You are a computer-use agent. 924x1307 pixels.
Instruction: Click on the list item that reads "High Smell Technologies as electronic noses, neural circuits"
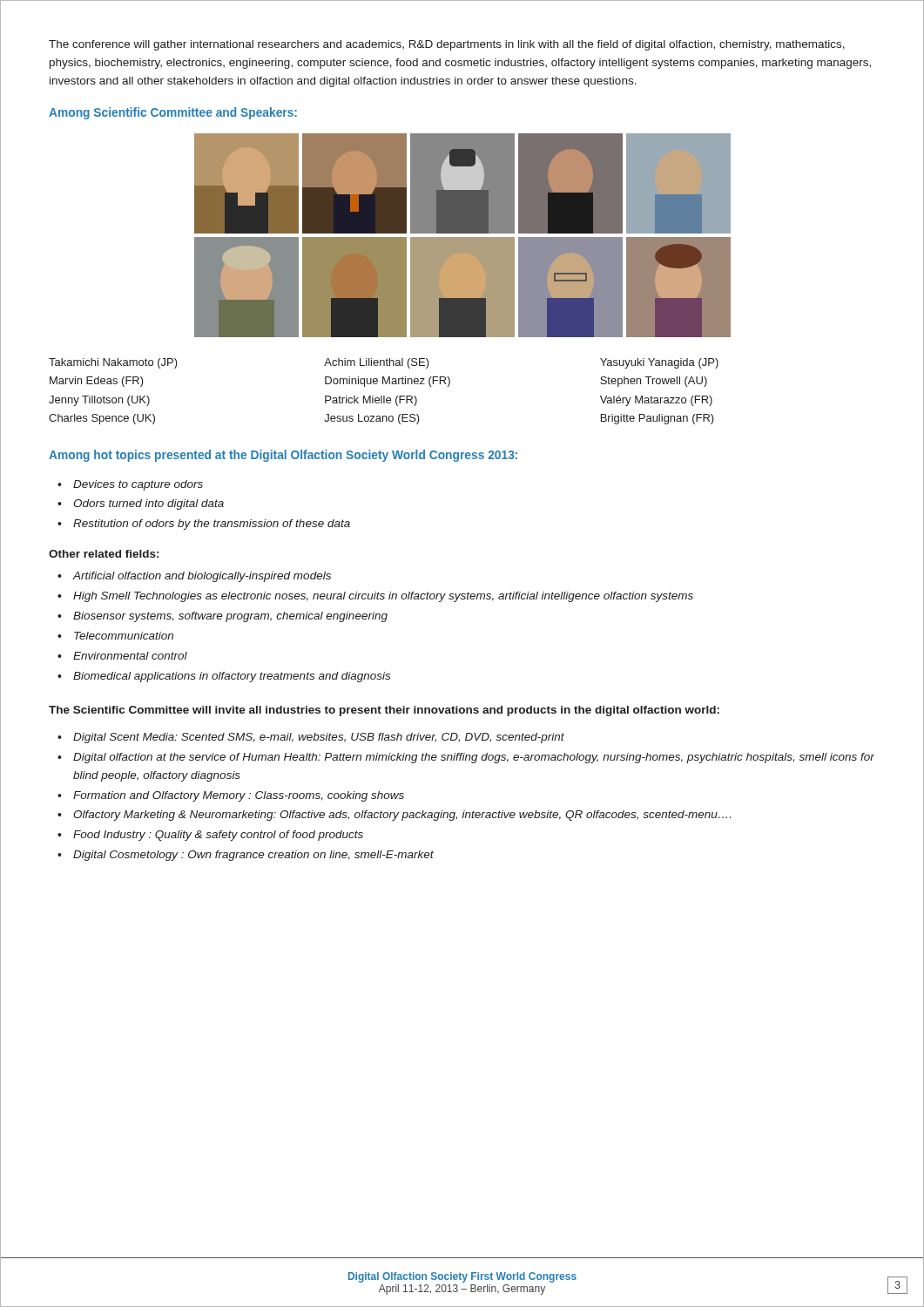383,596
